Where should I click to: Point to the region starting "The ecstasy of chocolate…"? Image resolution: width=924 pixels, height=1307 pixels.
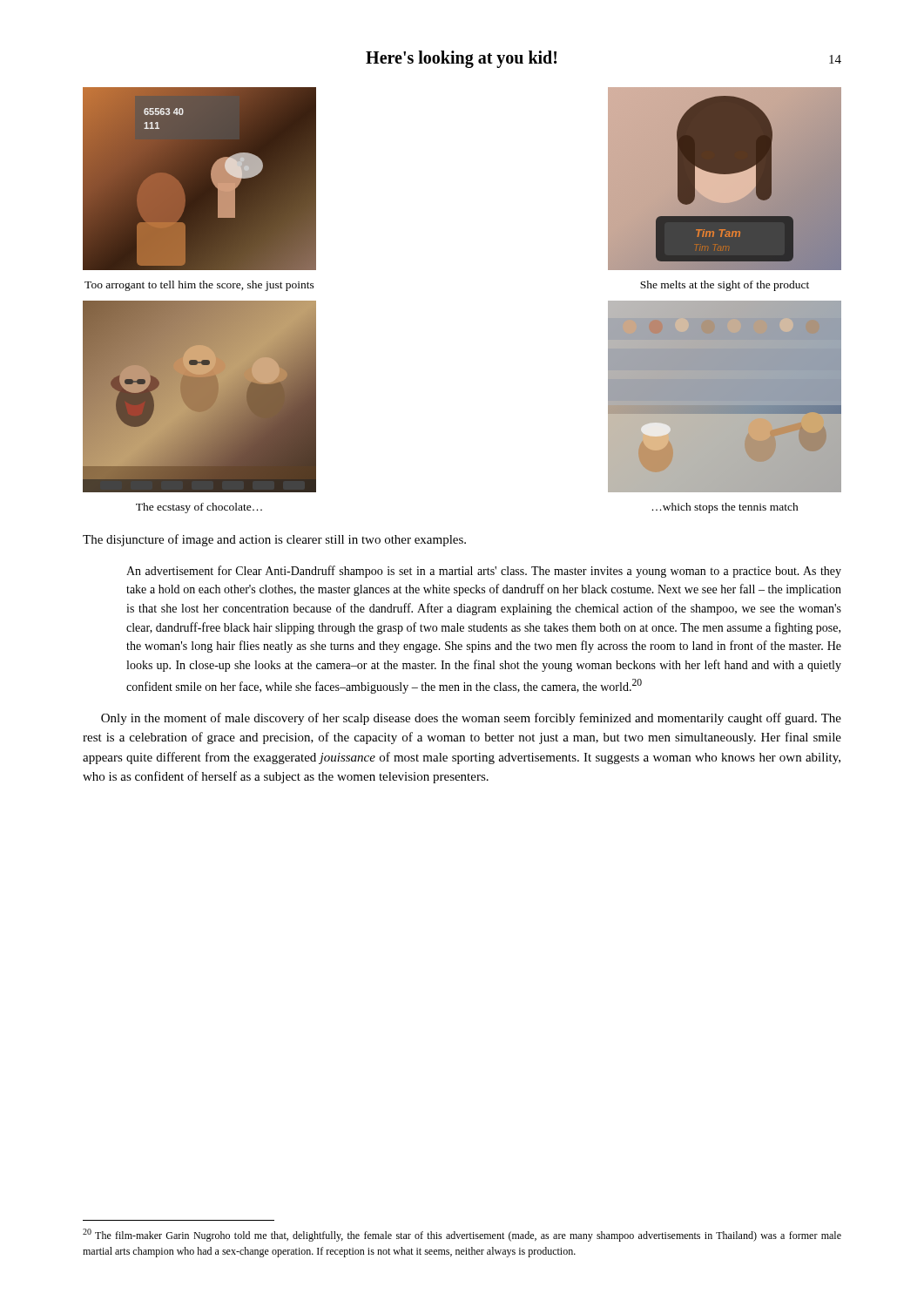[x=199, y=507]
